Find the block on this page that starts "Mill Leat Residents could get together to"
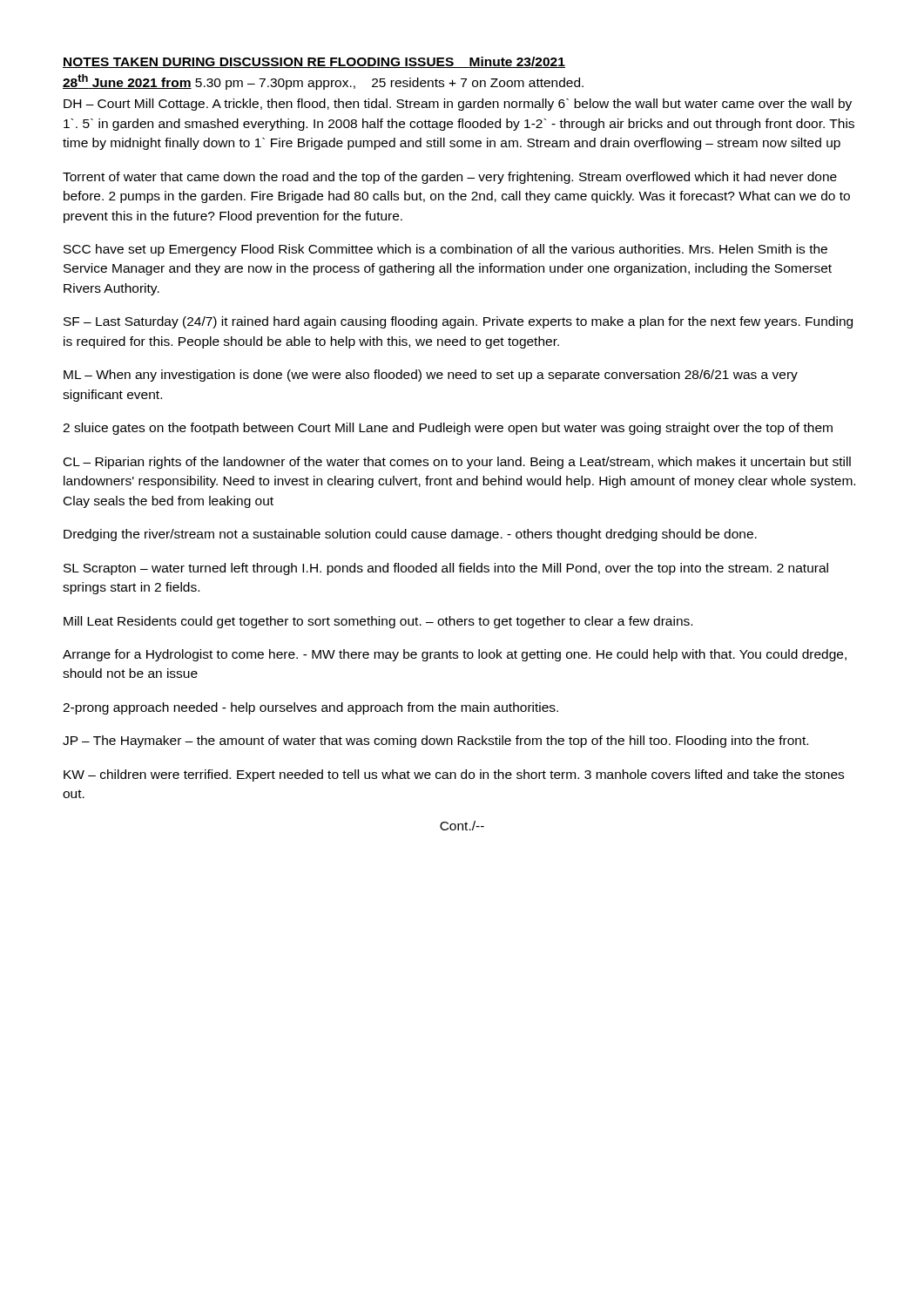This screenshot has height=1307, width=924. [x=378, y=620]
